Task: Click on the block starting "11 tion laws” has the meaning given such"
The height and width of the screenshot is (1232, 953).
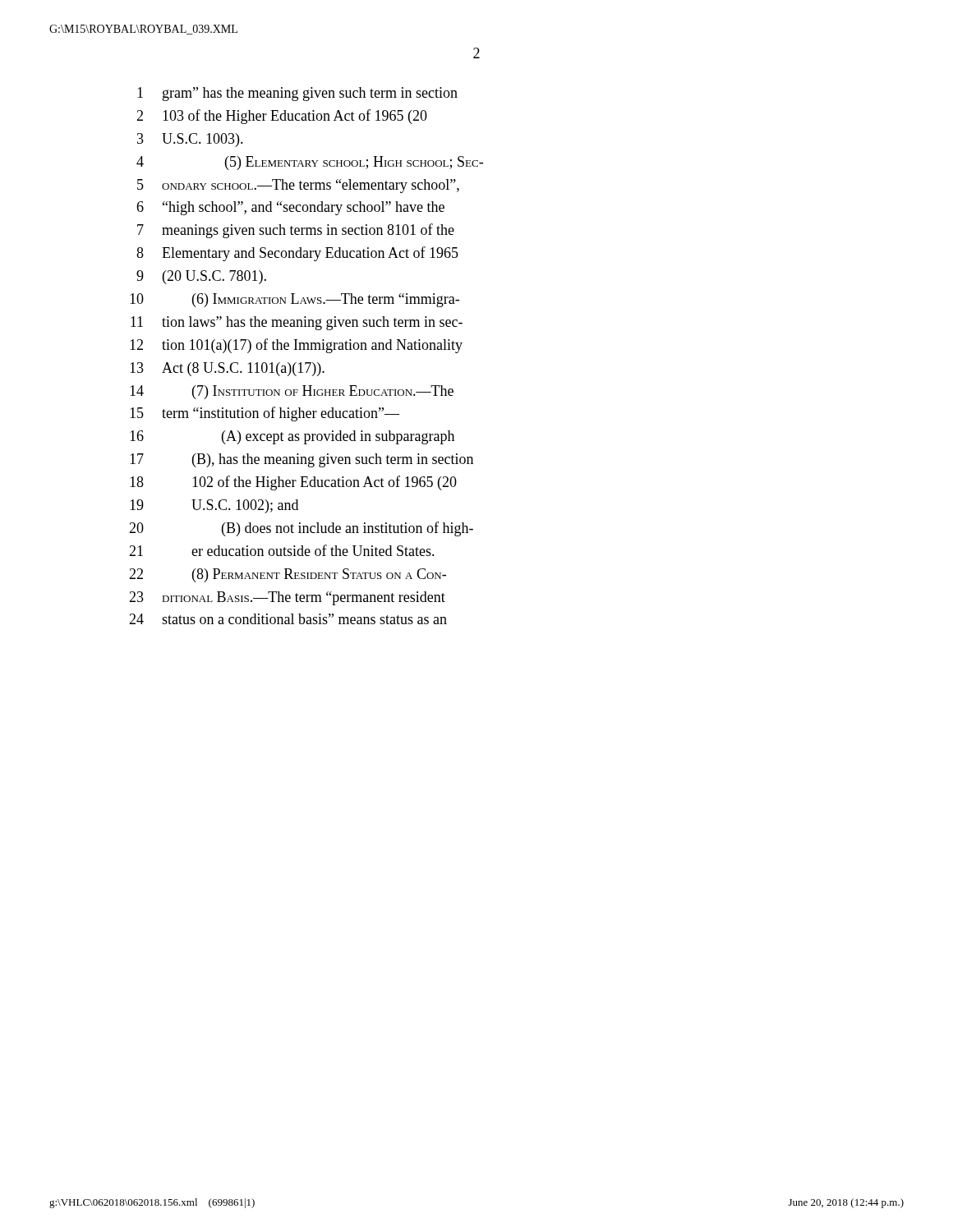Action: (297, 323)
